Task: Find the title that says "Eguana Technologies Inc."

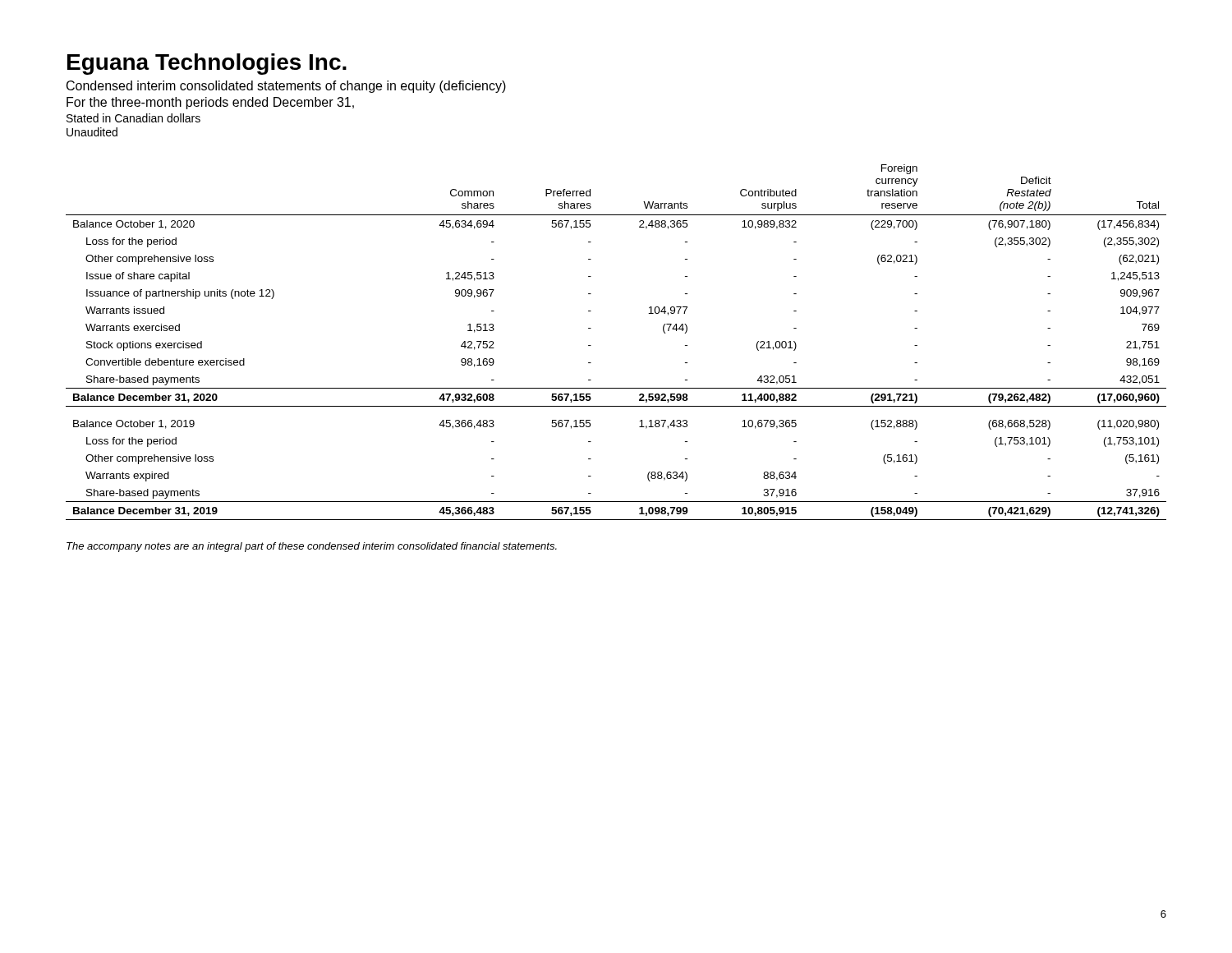Action: click(x=207, y=62)
